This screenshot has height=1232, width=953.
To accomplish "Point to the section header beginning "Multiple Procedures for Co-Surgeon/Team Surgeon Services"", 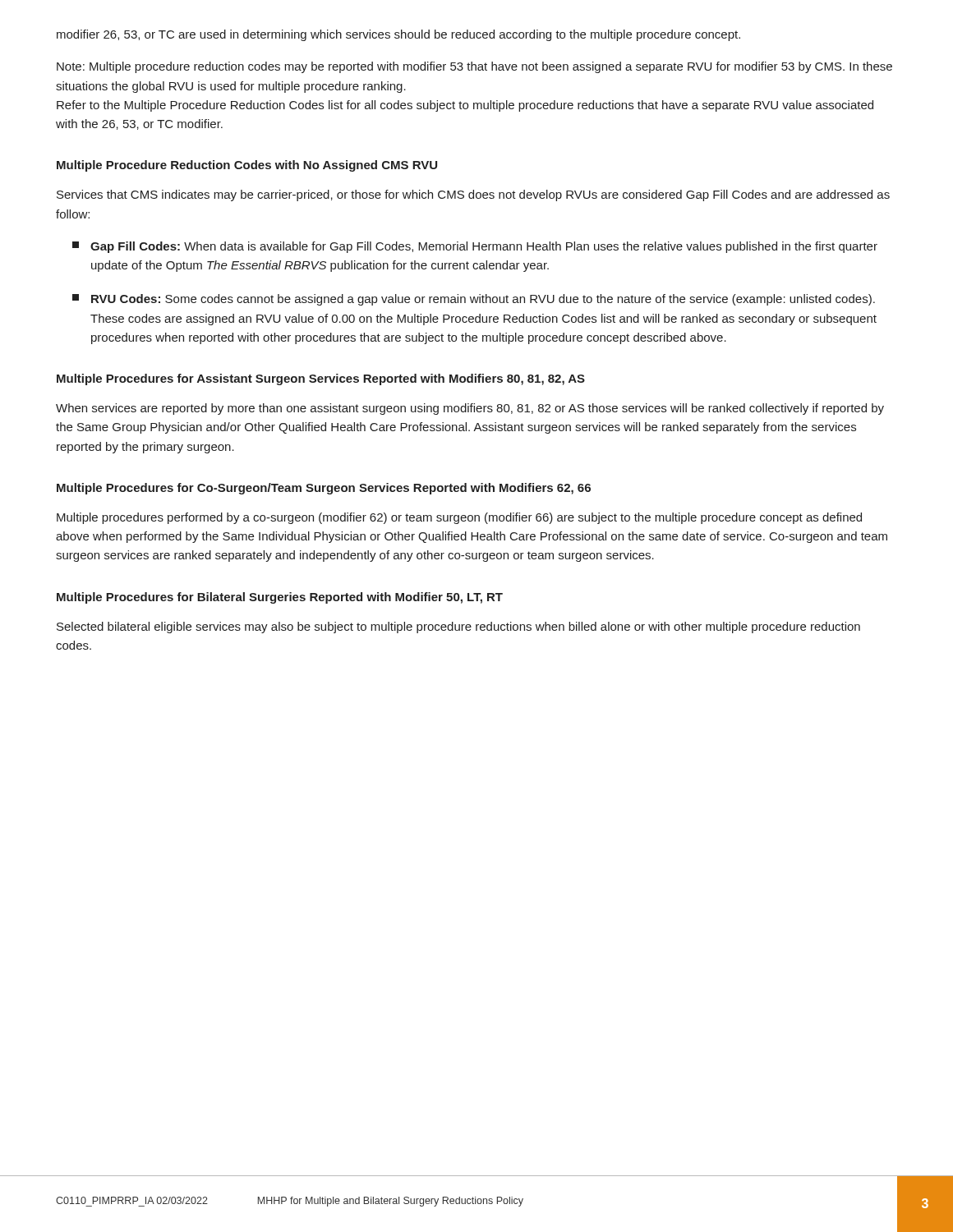I will click(323, 487).
